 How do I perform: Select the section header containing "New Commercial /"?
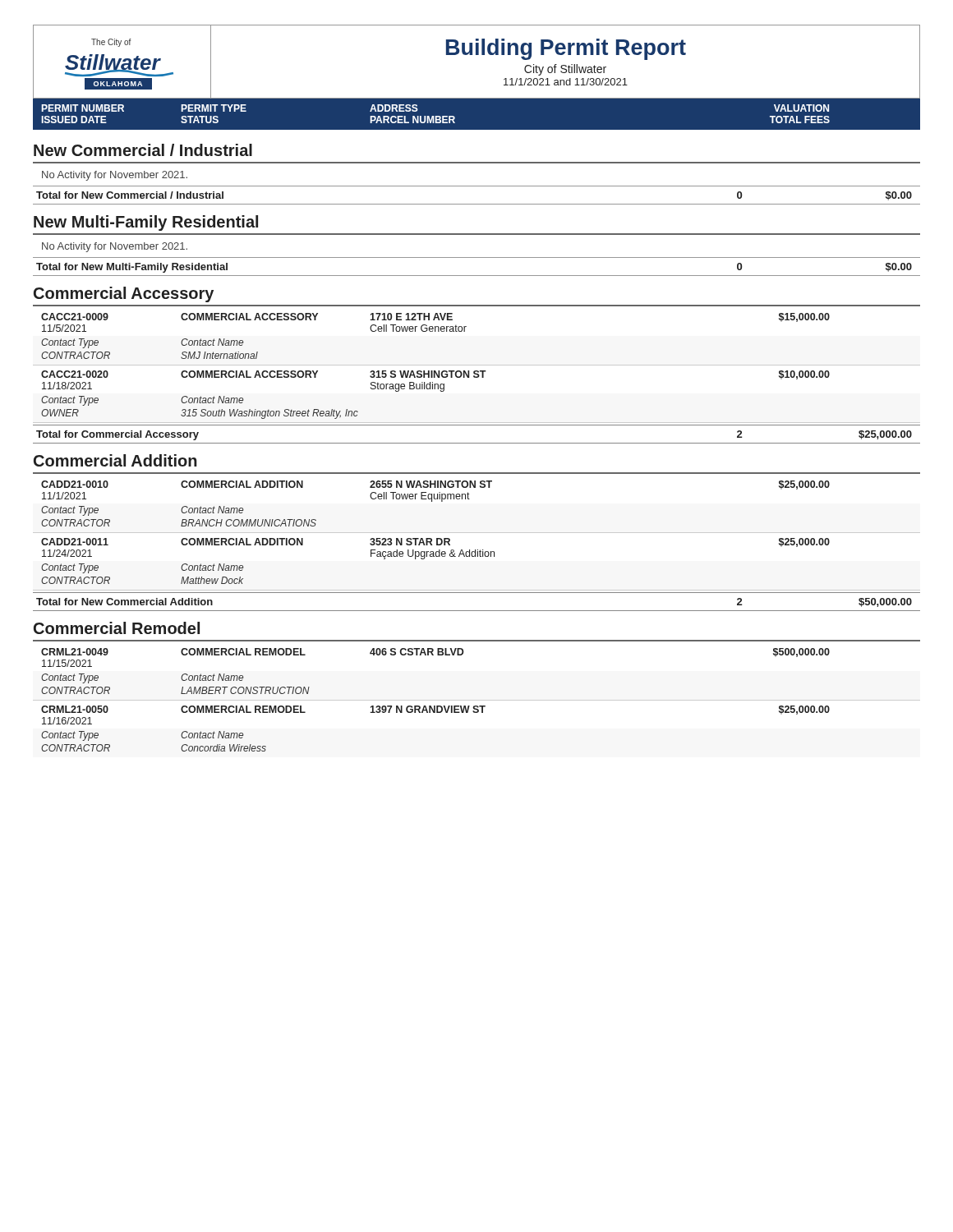(143, 150)
